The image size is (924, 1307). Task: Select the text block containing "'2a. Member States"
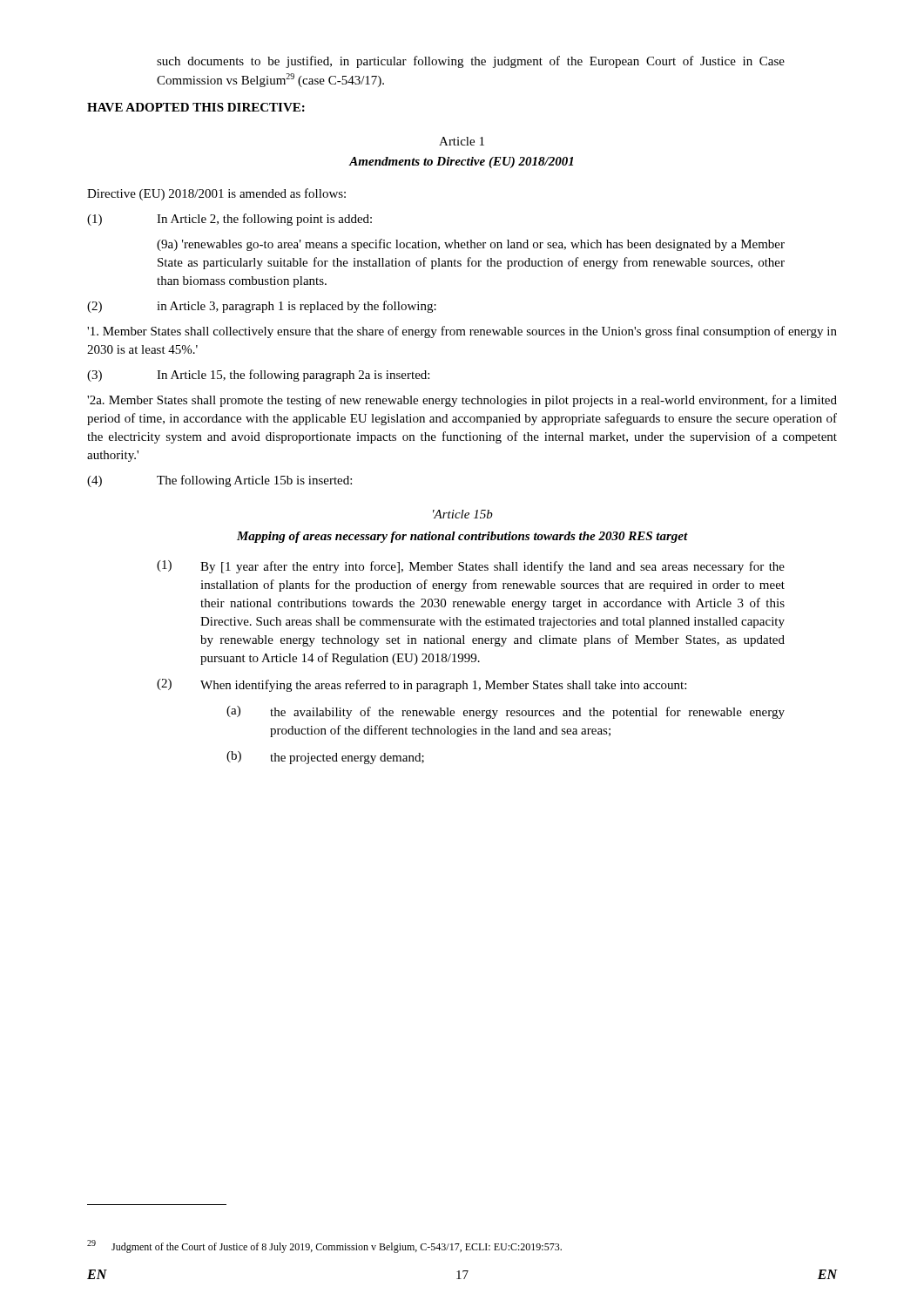click(462, 428)
